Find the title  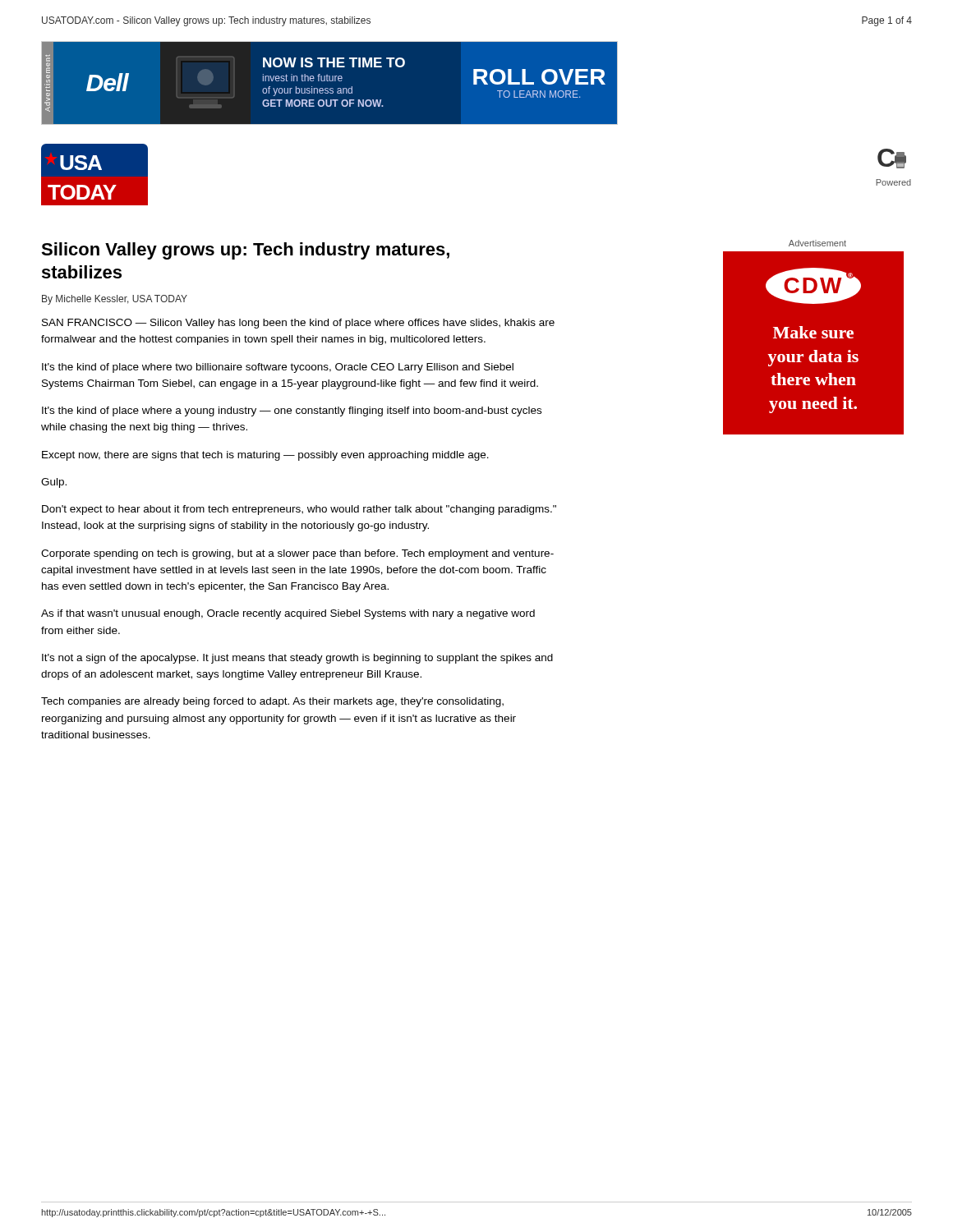coord(246,261)
